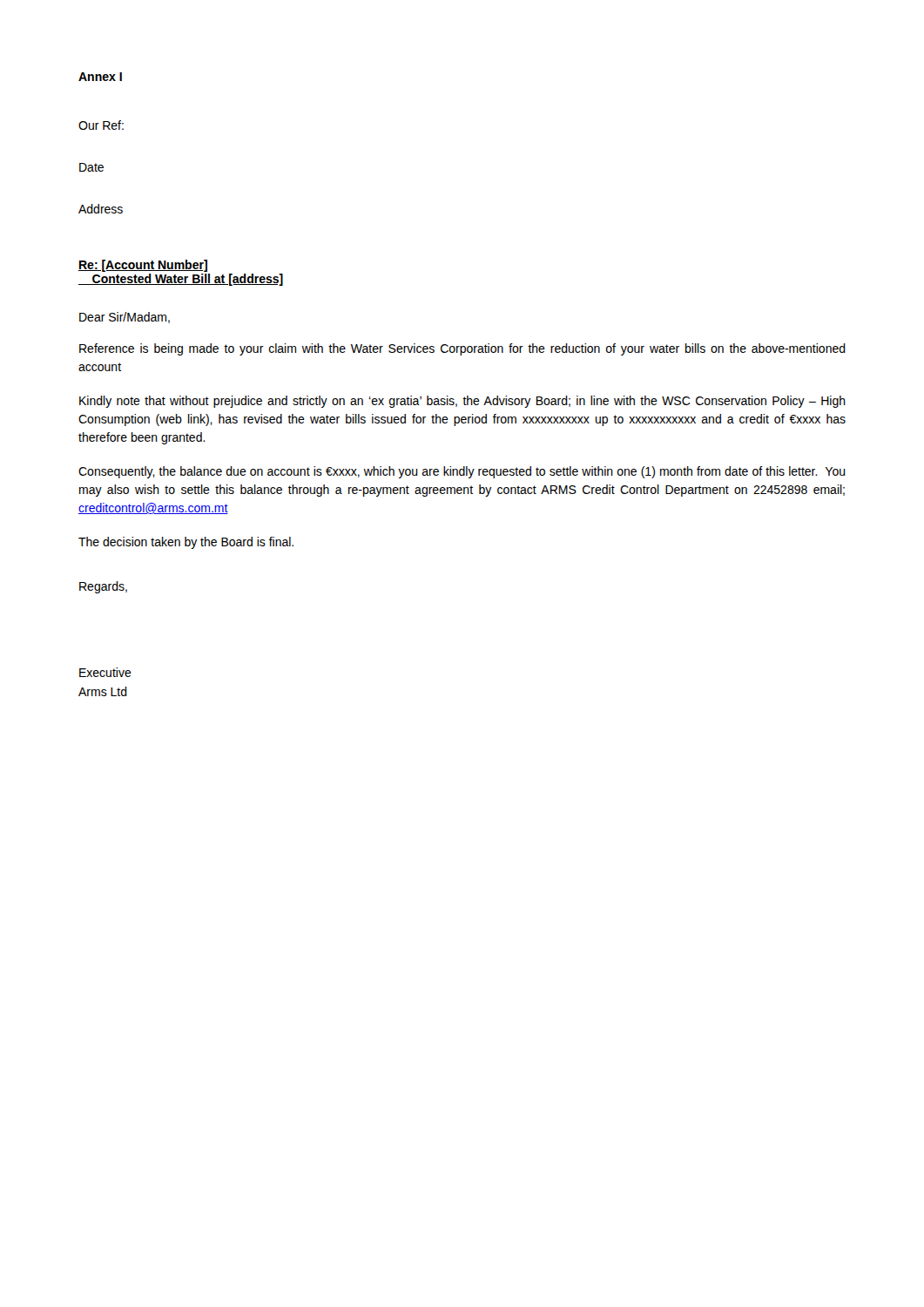Point to the block beginning "Consequently, the balance due"
Viewport: 924px width, 1307px height.
pos(462,490)
